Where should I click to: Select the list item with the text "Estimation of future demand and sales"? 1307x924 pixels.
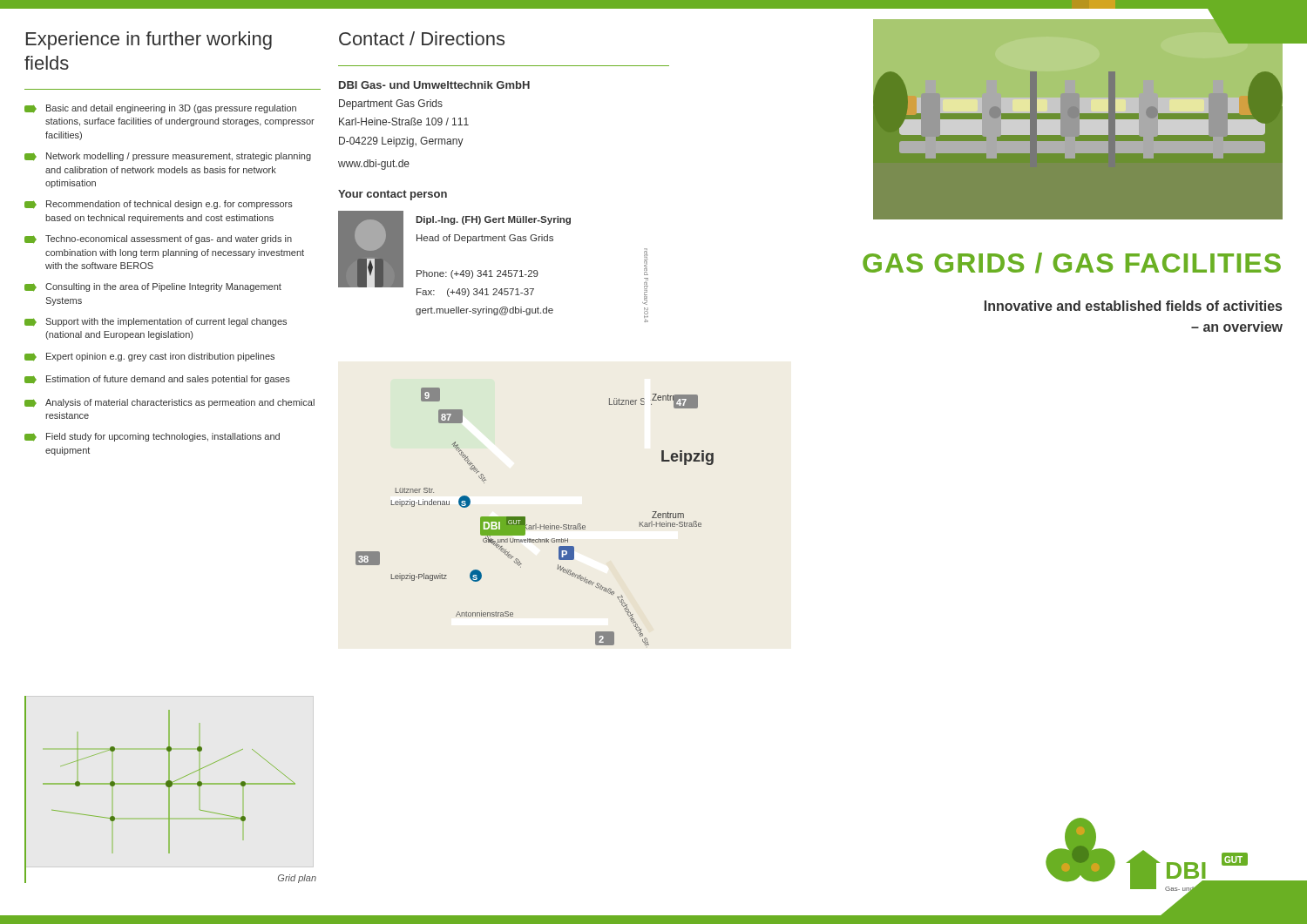tap(157, 381)
